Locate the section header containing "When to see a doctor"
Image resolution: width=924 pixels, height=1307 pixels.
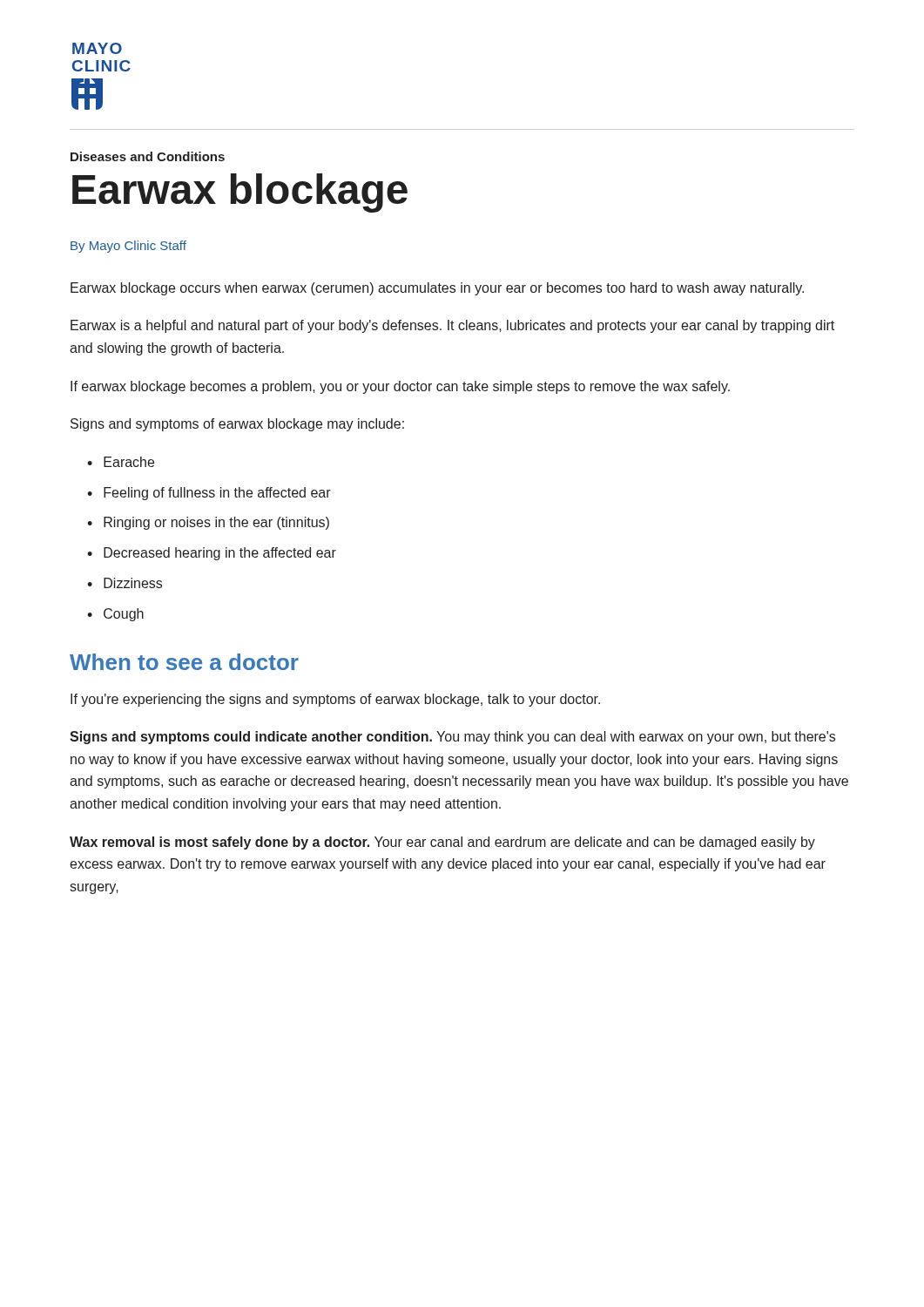pos(184,662)
